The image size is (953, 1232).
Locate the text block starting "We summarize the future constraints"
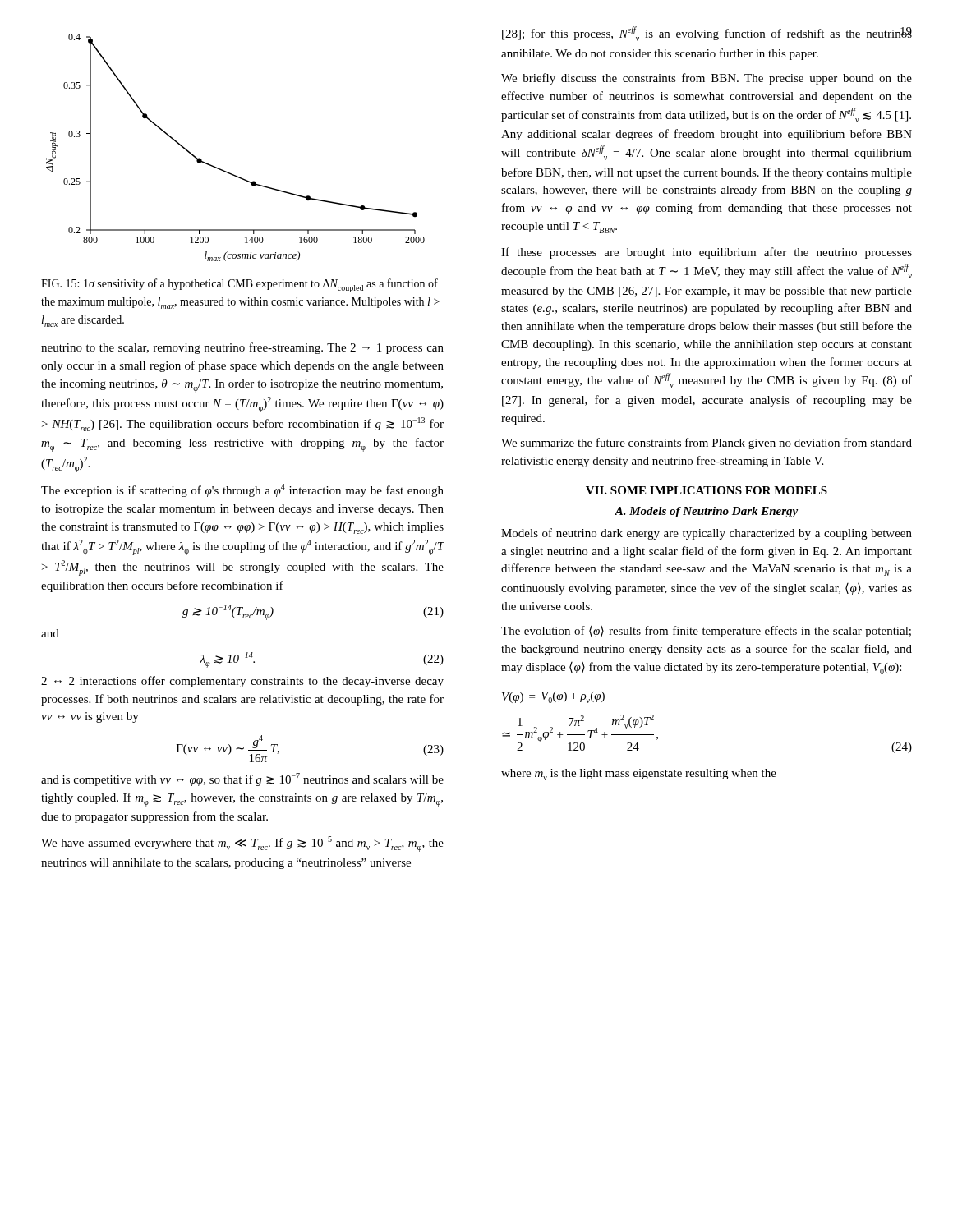707,452
